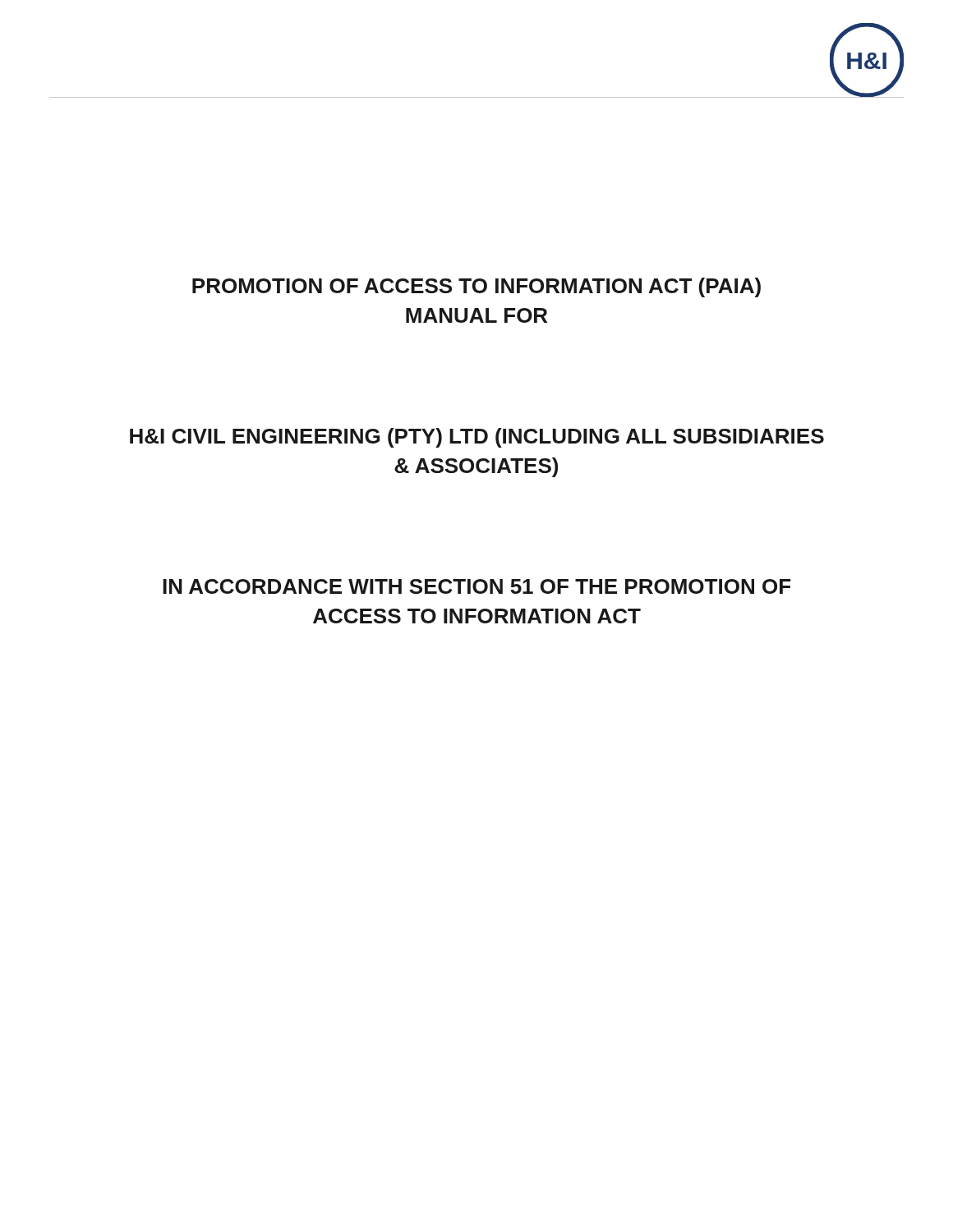Screen dimensions: 1232x953
Task: Find the region starting "IN ACCORDANCE WITH SECTION 51"
Action: click(x=476, y=601)
